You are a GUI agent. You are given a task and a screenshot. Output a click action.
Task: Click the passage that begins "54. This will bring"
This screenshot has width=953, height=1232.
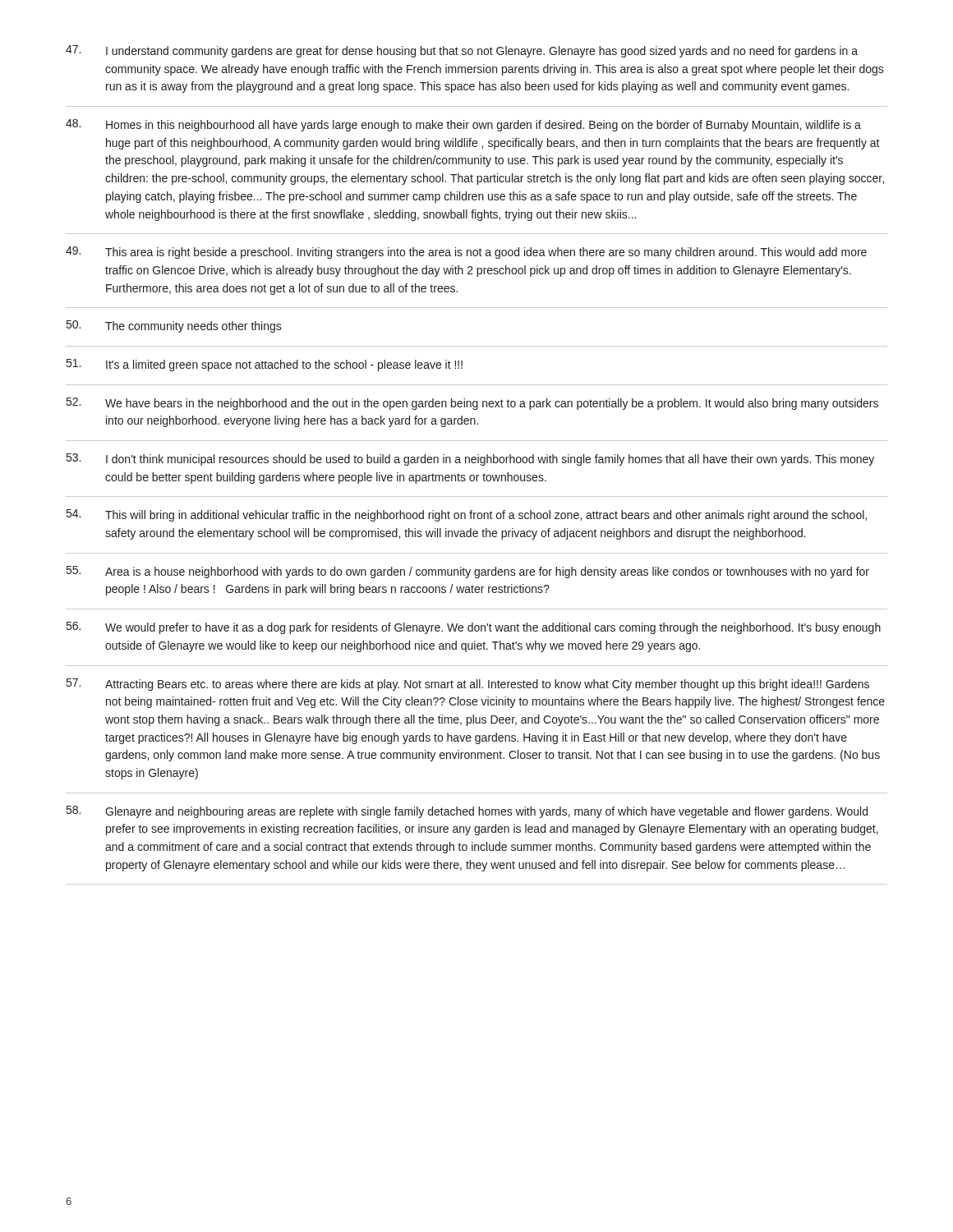point(476,525)
